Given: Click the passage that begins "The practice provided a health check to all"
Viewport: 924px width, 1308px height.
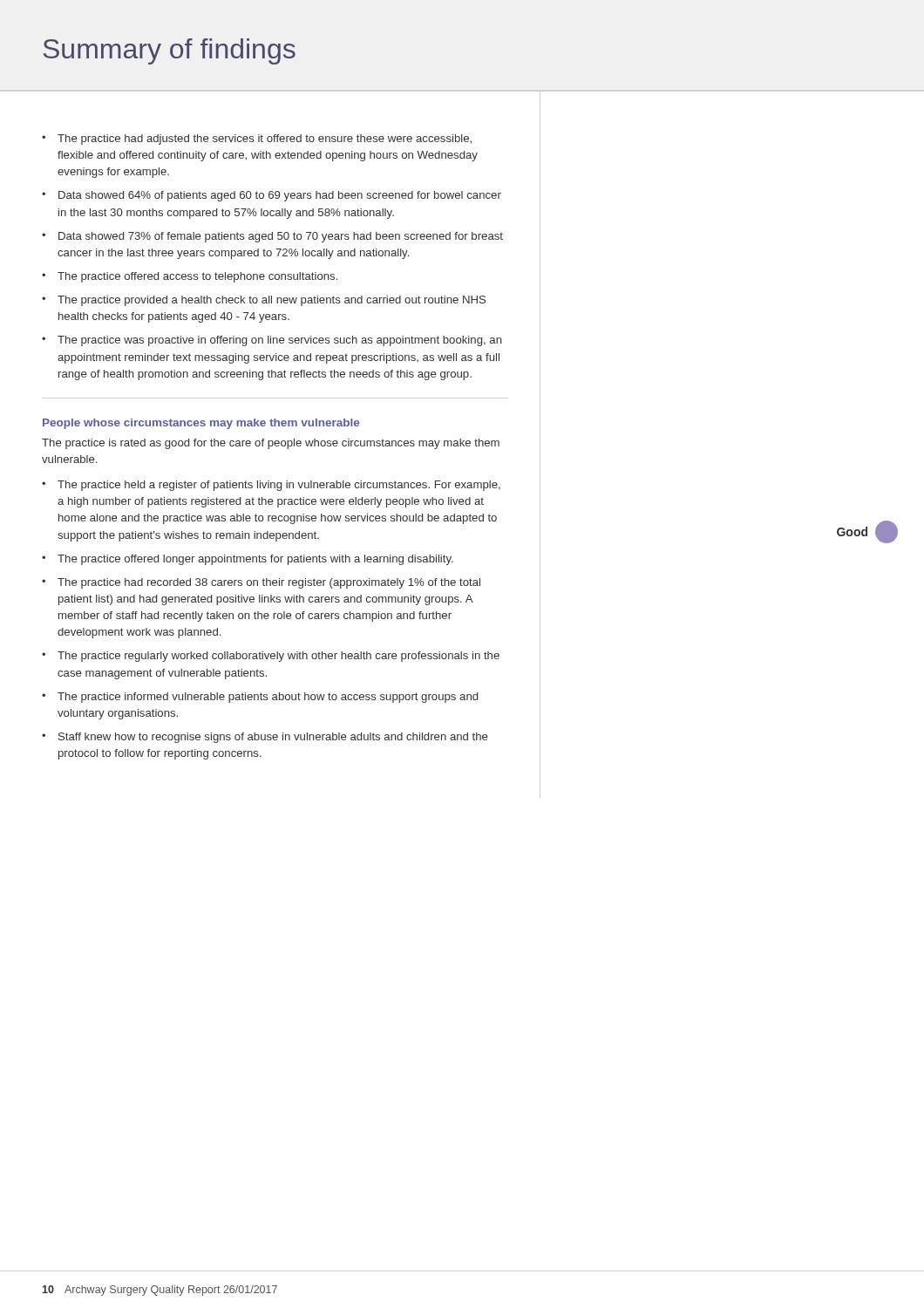Looking at the screenshot, I should point(272,308).
